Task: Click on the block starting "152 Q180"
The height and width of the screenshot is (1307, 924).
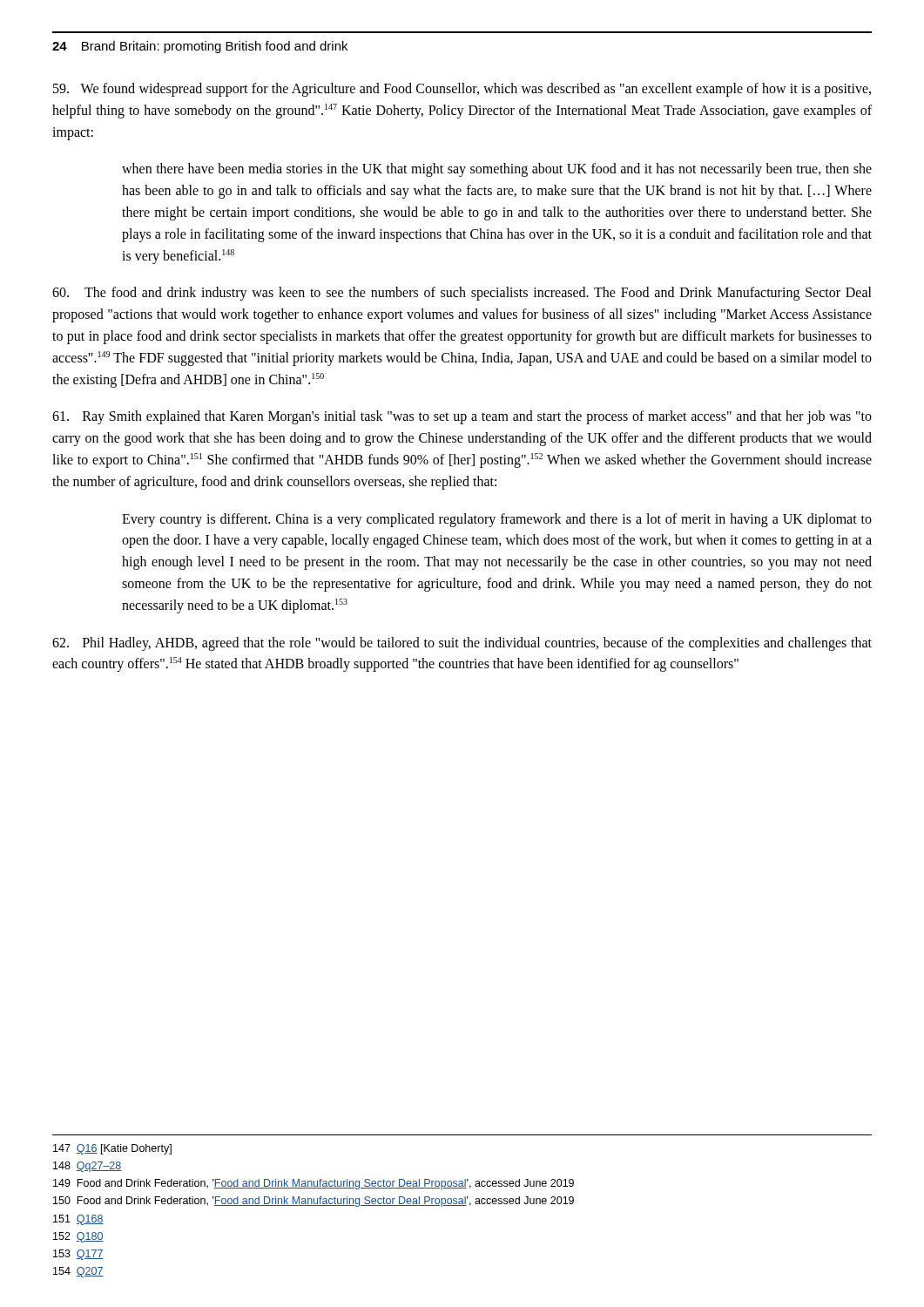Action: 78,1236
